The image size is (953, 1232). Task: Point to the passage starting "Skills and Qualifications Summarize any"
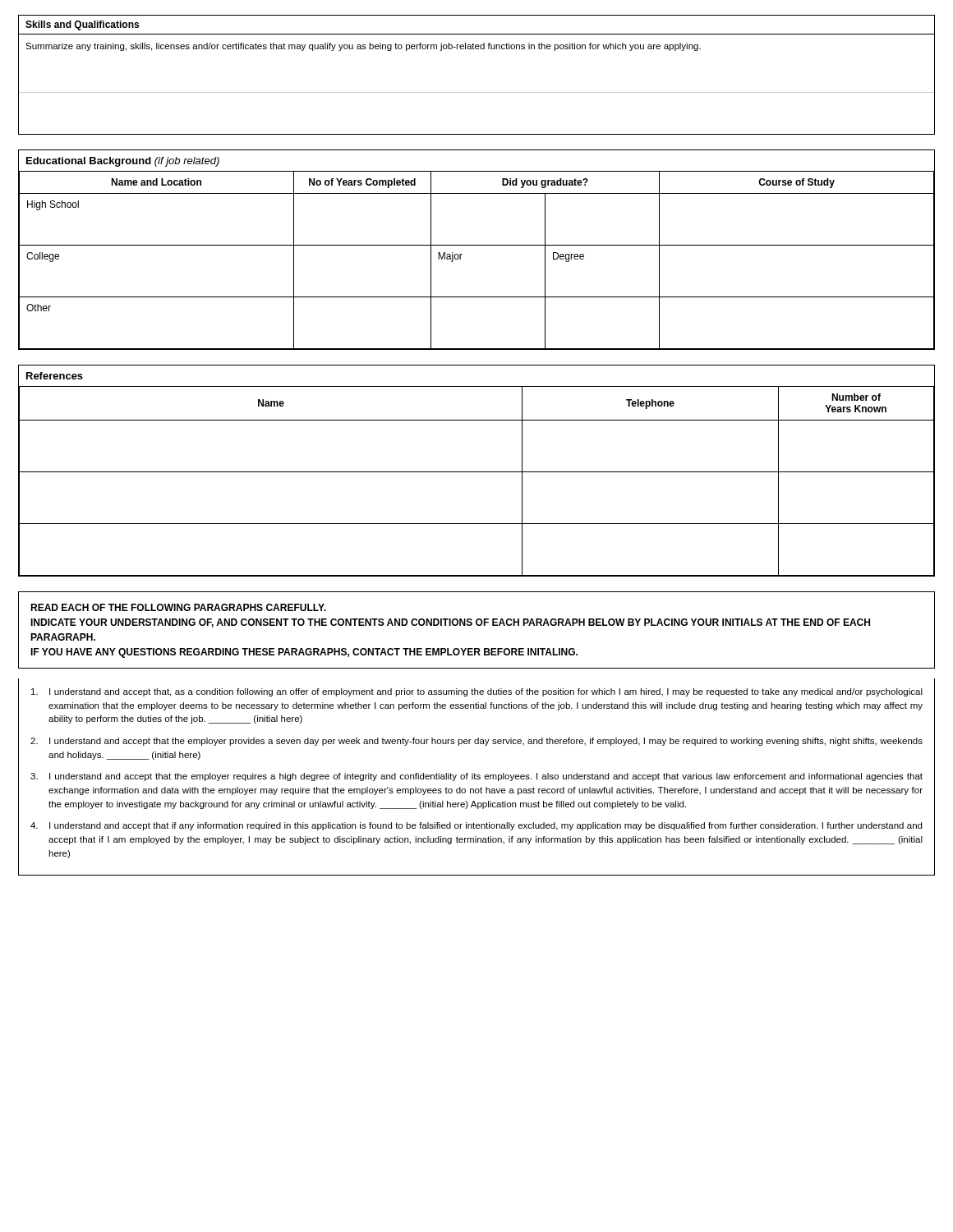[x=476, y=75]
